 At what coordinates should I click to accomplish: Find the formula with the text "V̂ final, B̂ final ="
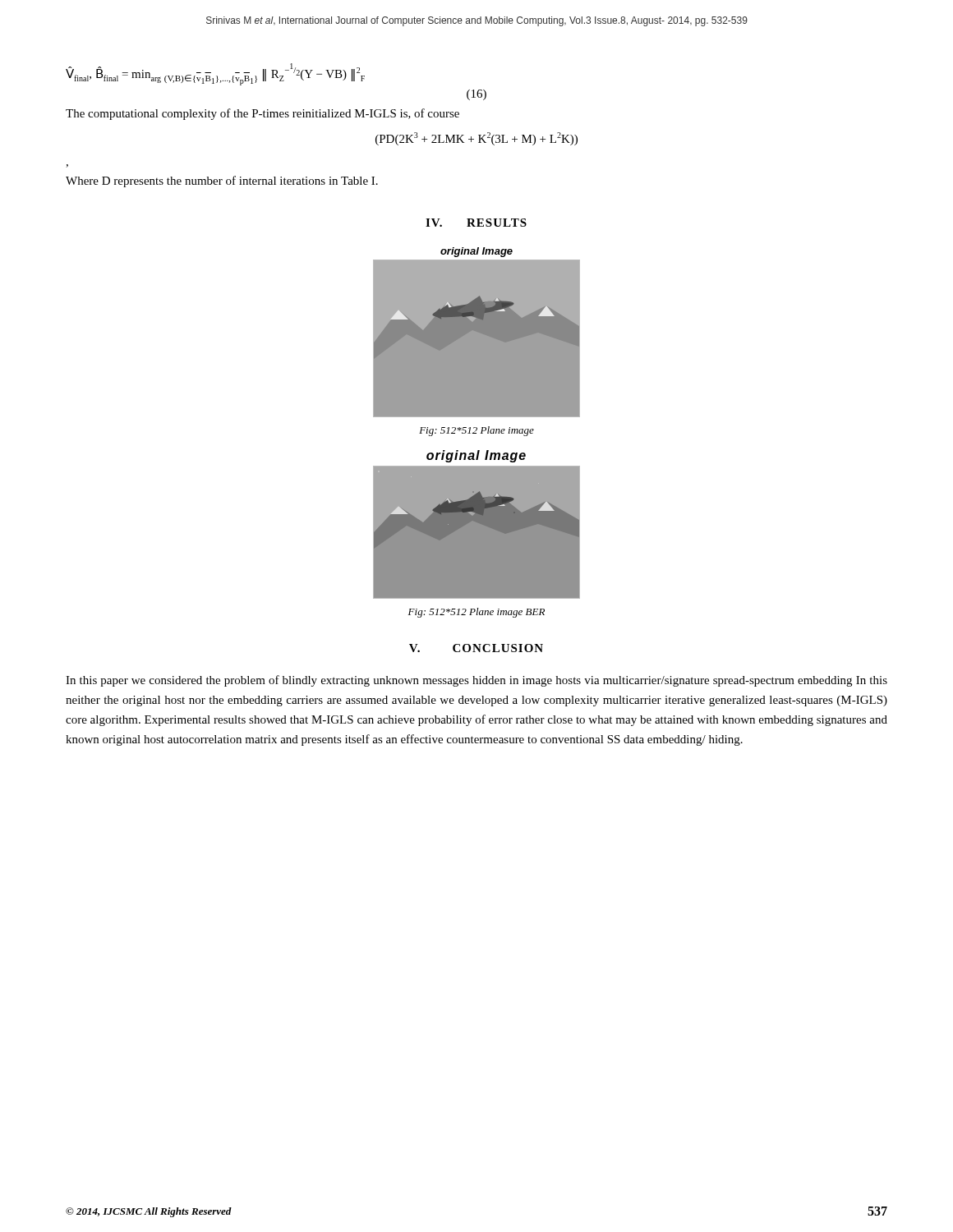point(215,73)
